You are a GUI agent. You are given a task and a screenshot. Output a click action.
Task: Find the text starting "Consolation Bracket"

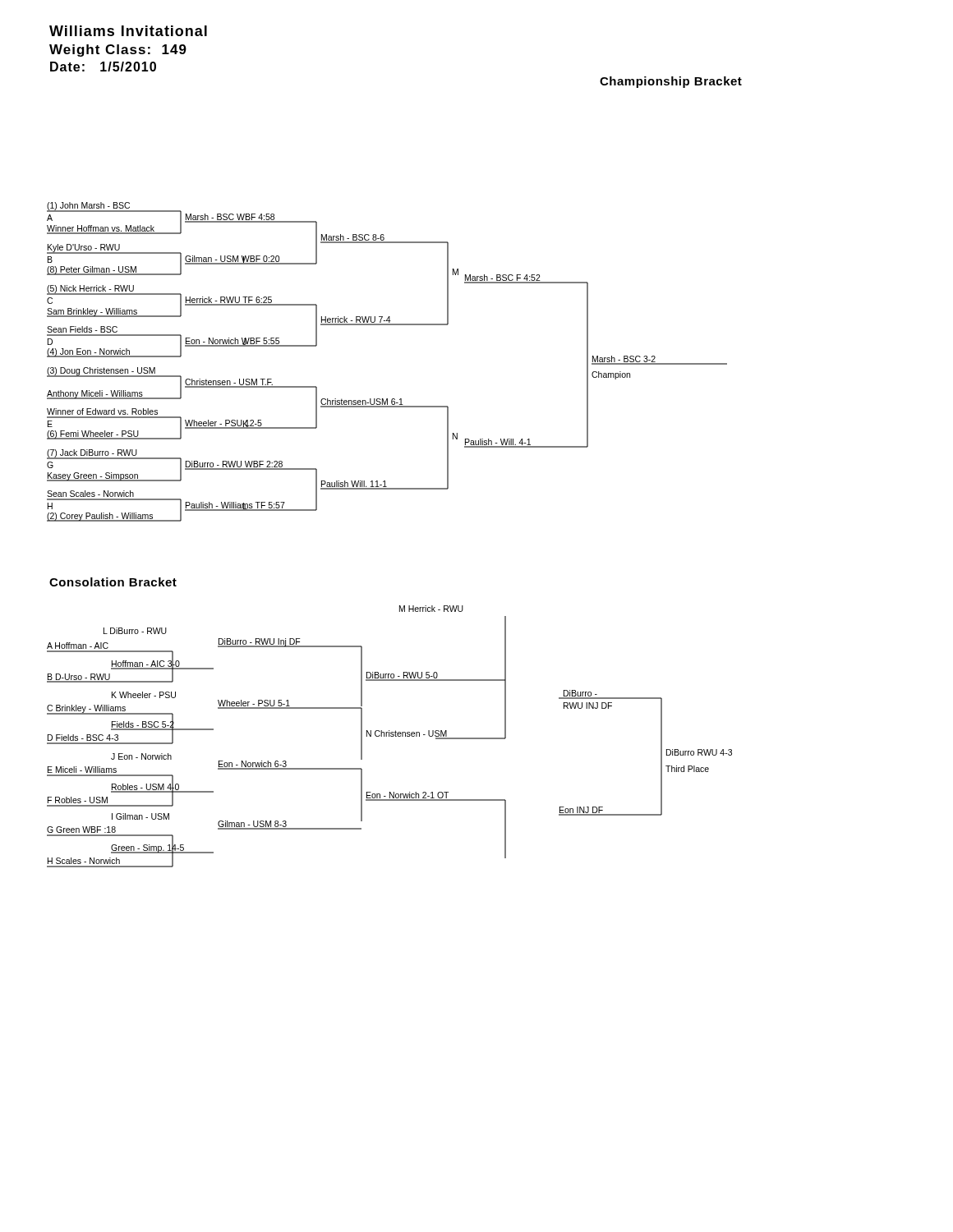[113, 582]
